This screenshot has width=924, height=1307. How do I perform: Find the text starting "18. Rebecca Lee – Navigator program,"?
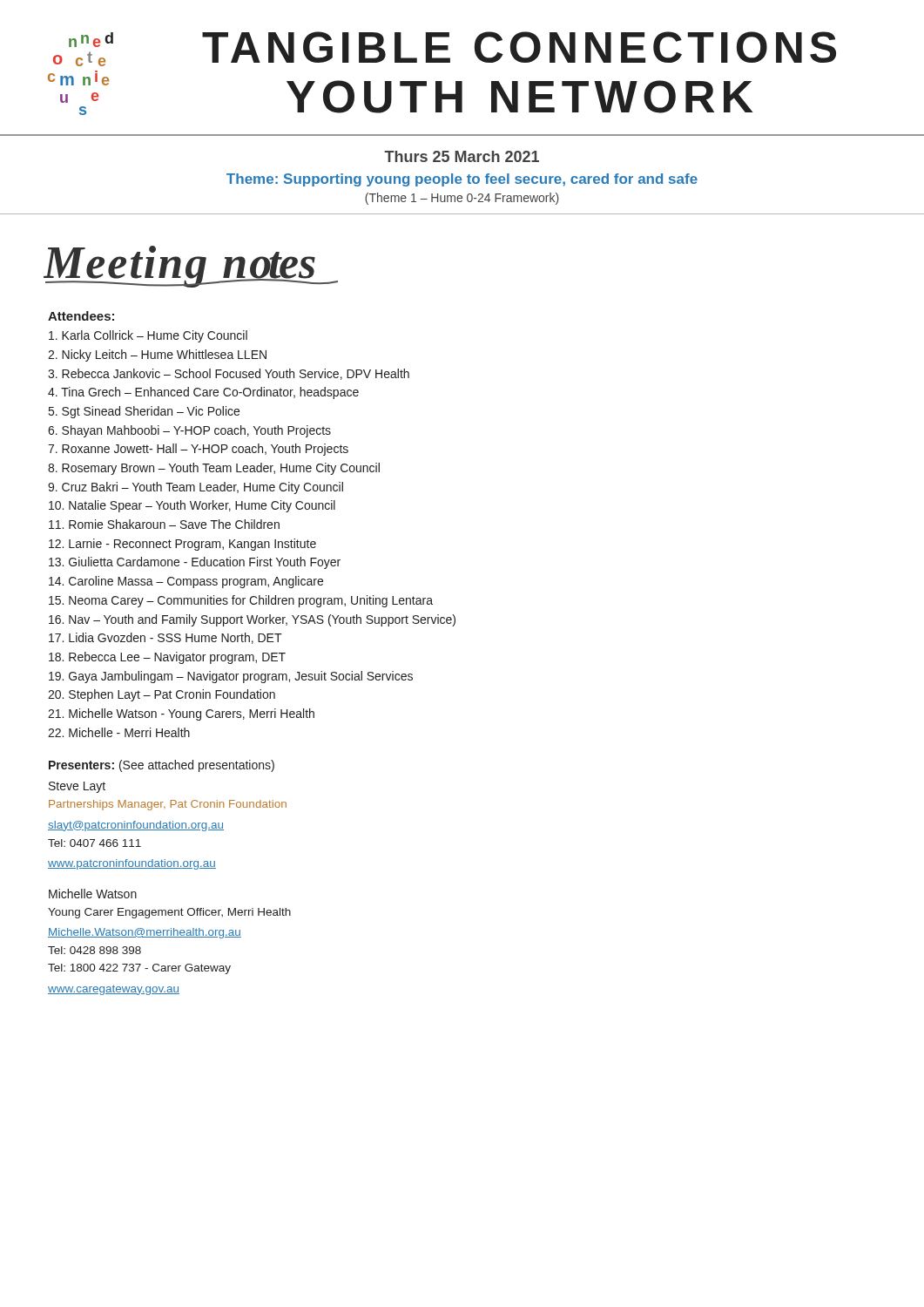[167, 657]
